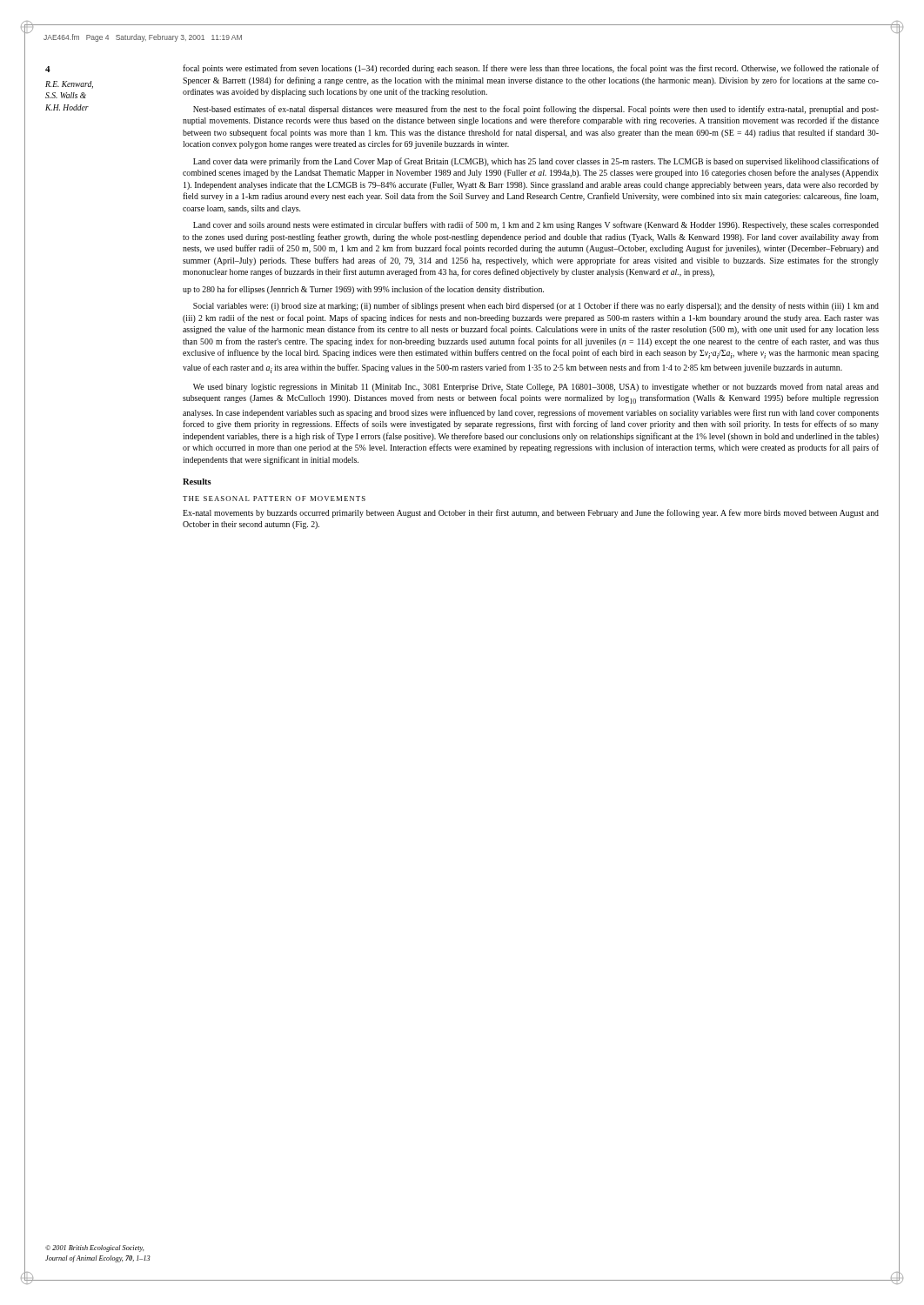Locate the text block that says "Ex-natal movements by"
924x1305 pixels.
coord(531,519)
